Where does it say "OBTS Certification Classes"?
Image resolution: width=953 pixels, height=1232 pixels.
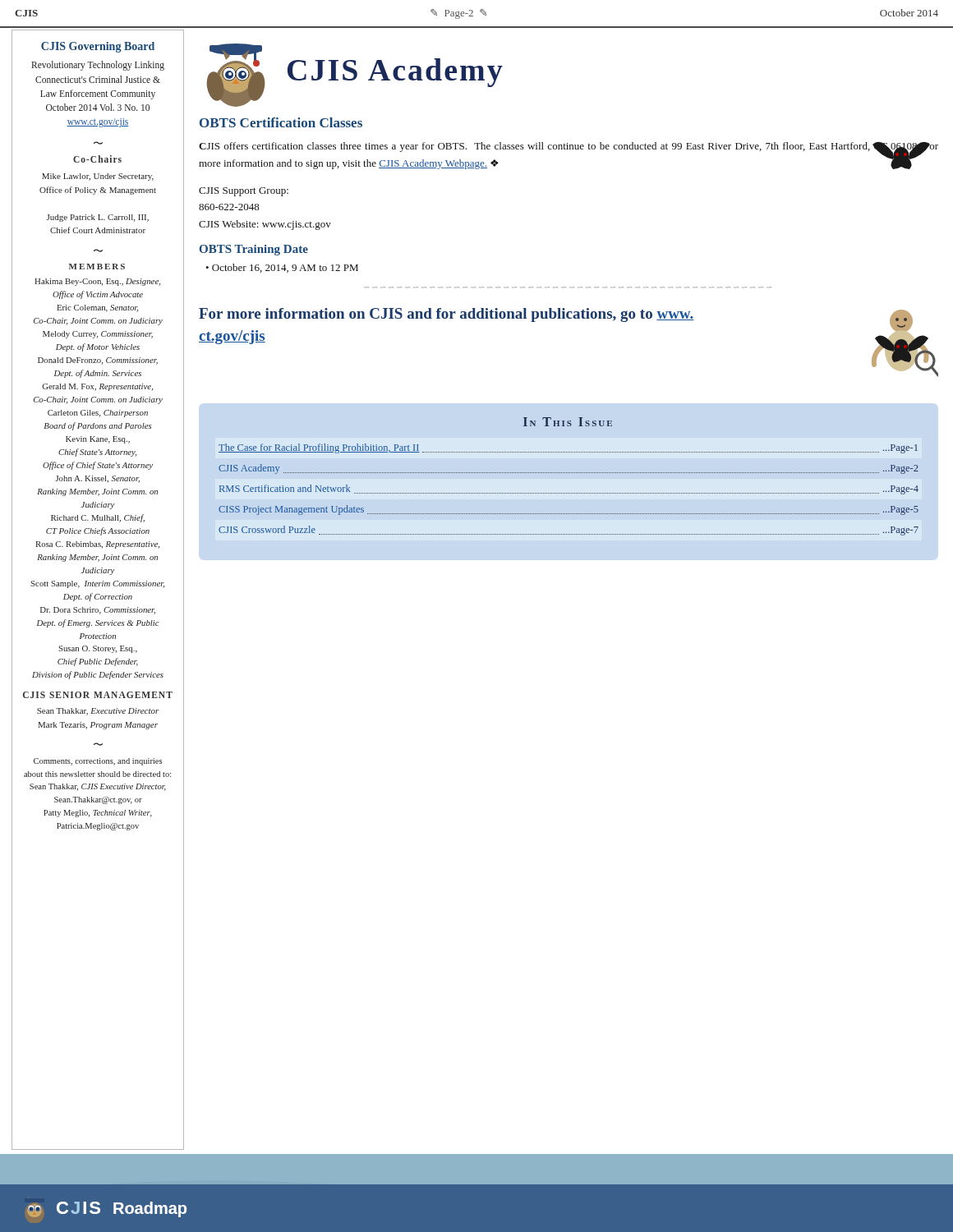tap(281, 123)
